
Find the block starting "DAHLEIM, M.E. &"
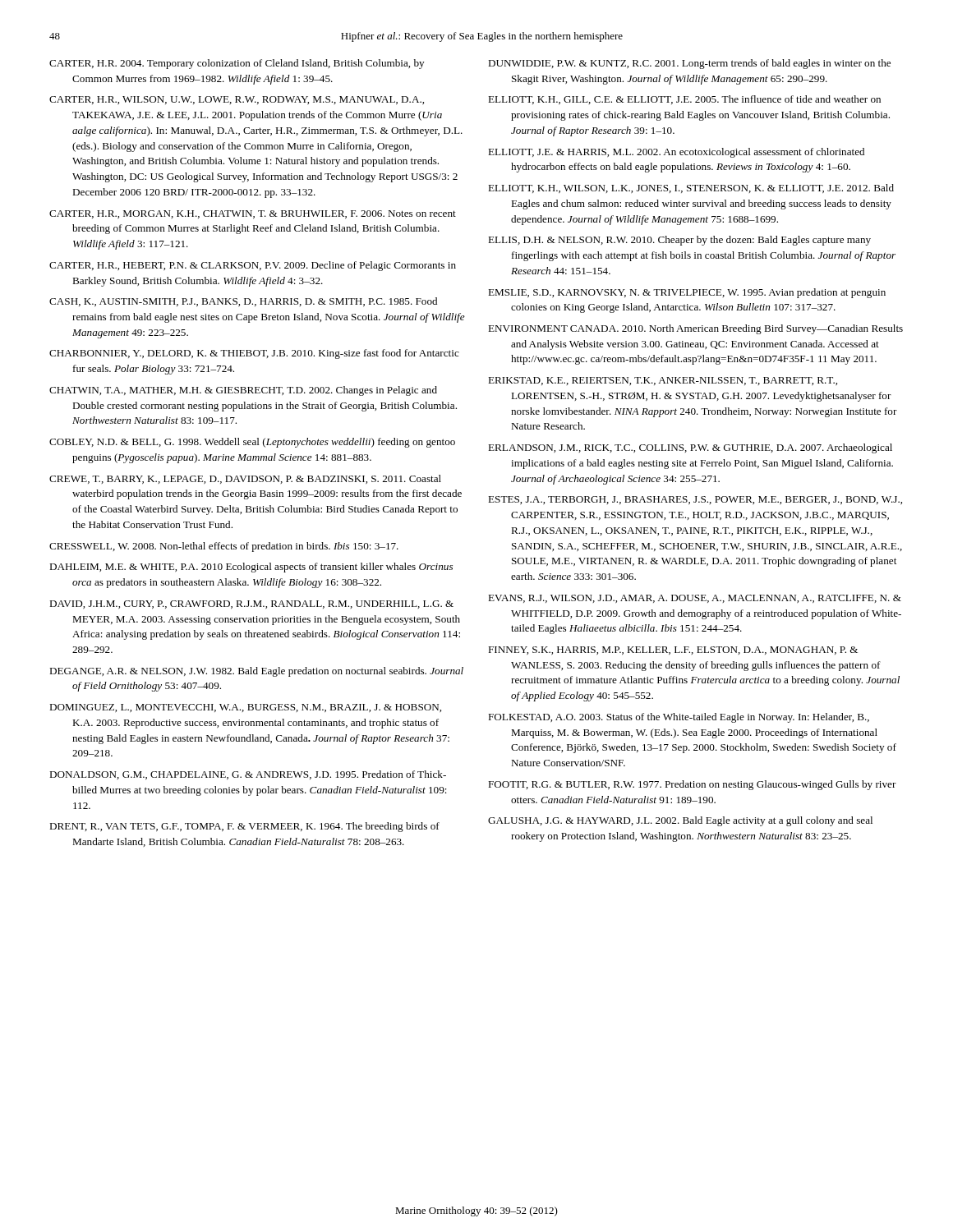(x=251, y=574)
